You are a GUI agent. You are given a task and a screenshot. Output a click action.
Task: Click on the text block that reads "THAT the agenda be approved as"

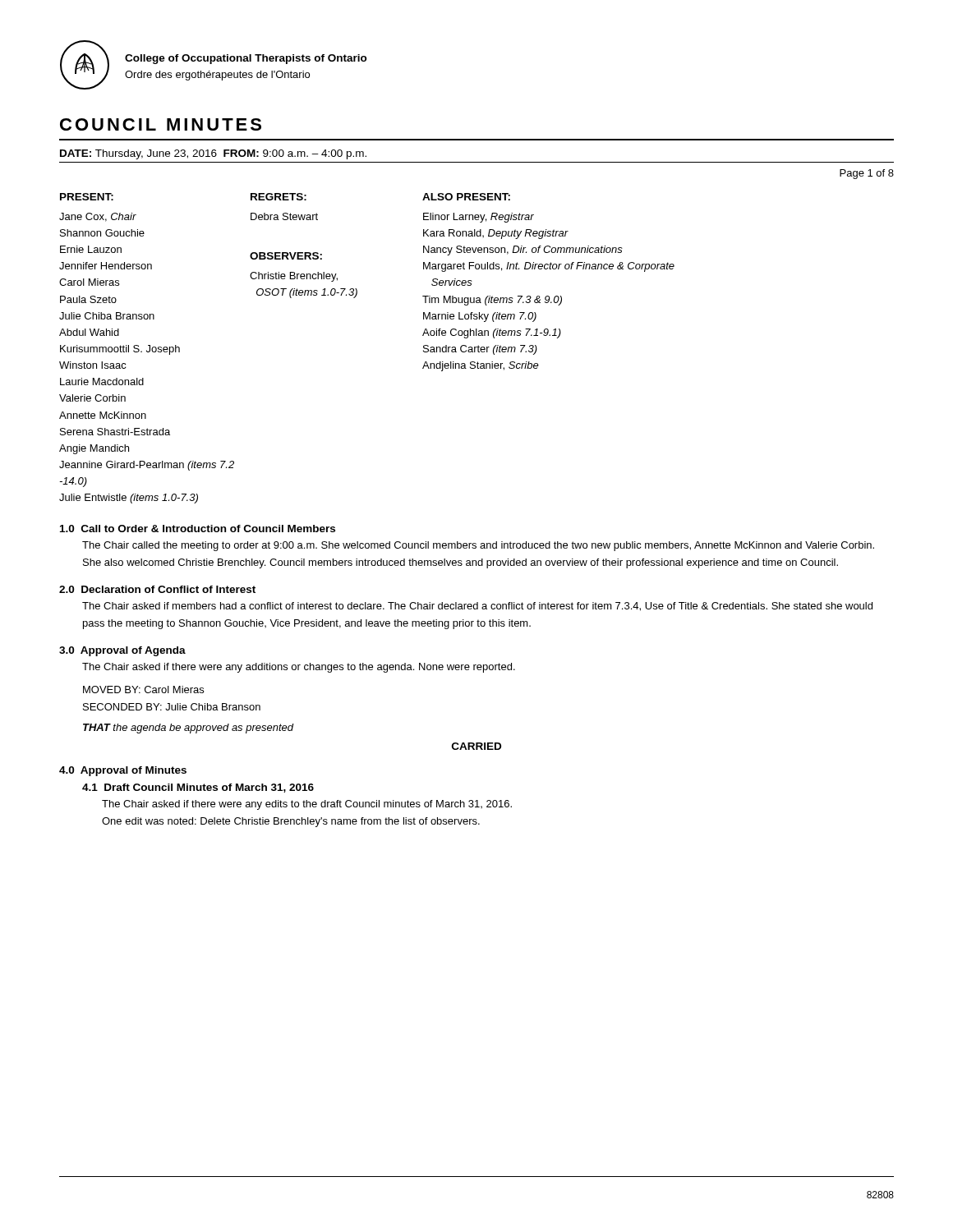(188, 727)
